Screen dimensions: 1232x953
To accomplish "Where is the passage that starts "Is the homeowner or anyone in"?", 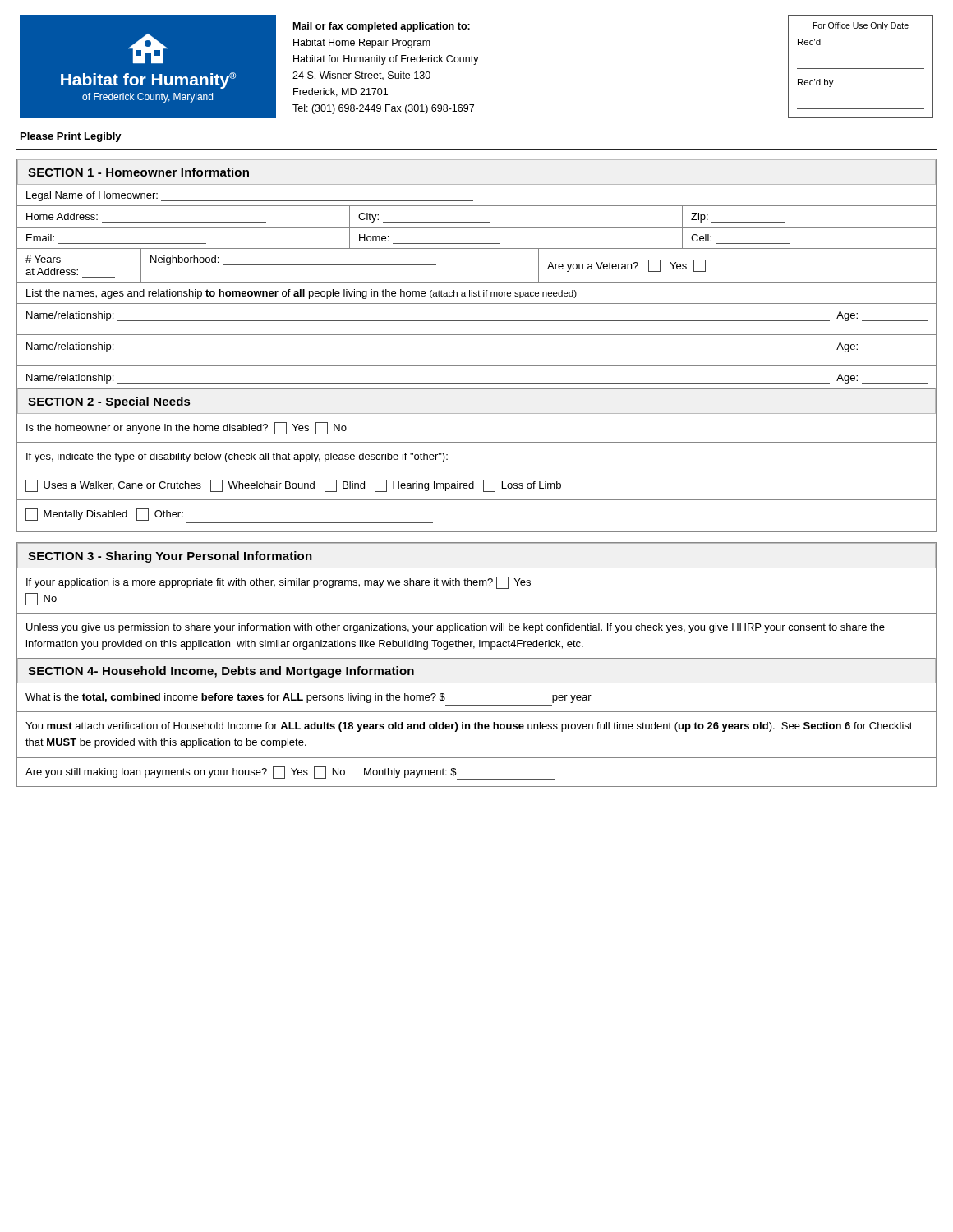I will 186,428.
